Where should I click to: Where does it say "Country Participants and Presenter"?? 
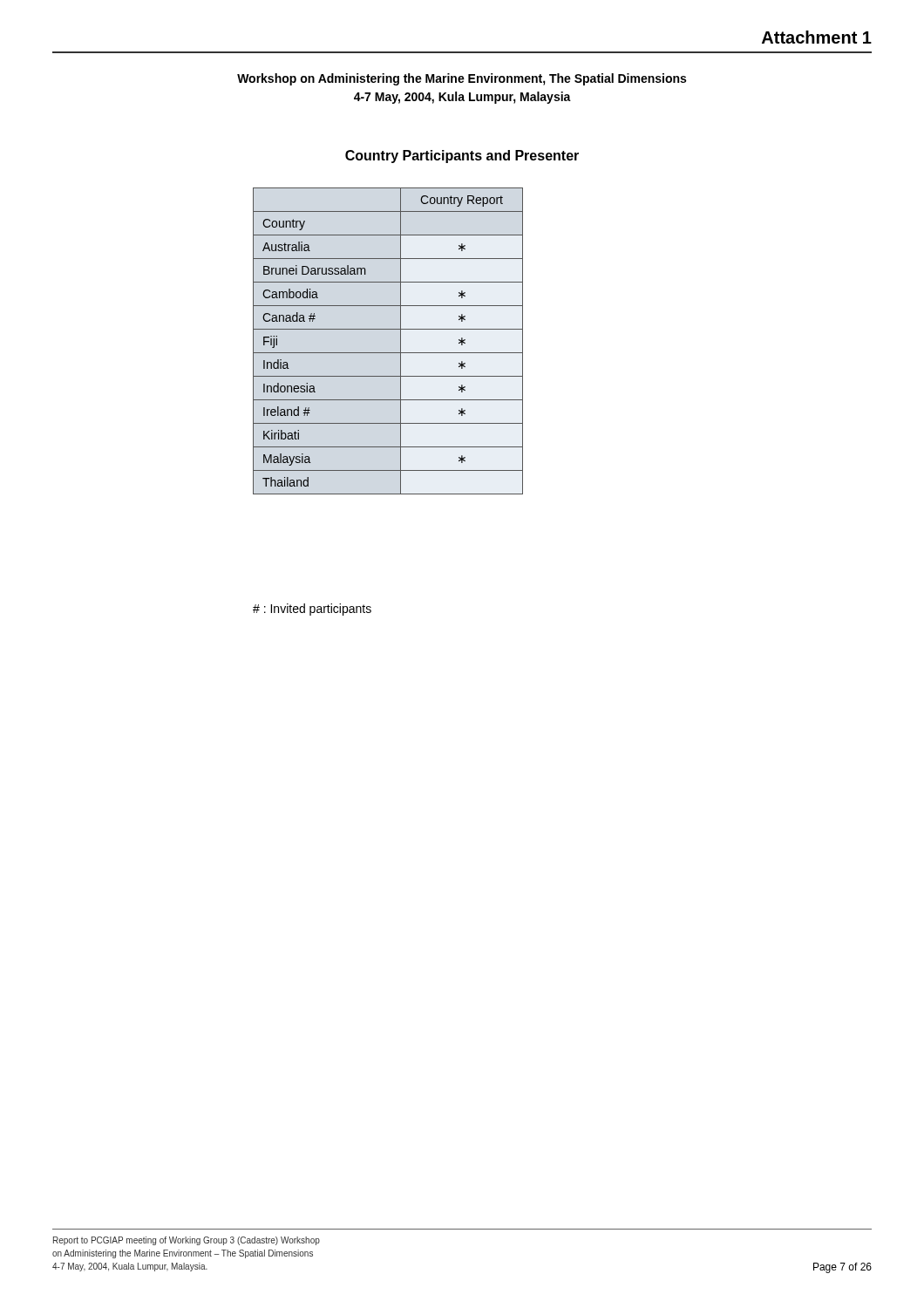(462, 156)
